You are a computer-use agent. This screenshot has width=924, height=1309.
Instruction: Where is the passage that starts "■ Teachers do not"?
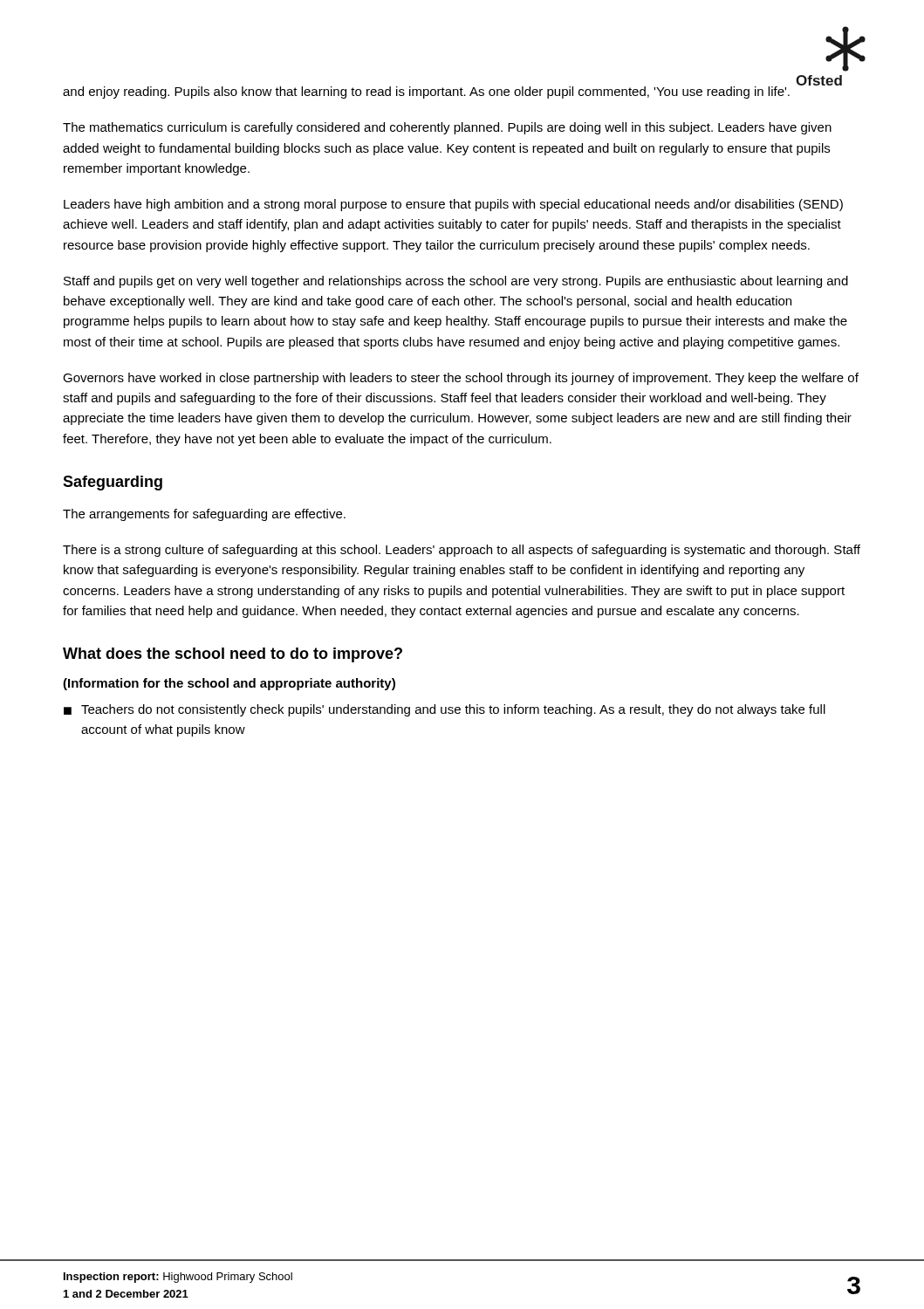[x=462, y=719]
